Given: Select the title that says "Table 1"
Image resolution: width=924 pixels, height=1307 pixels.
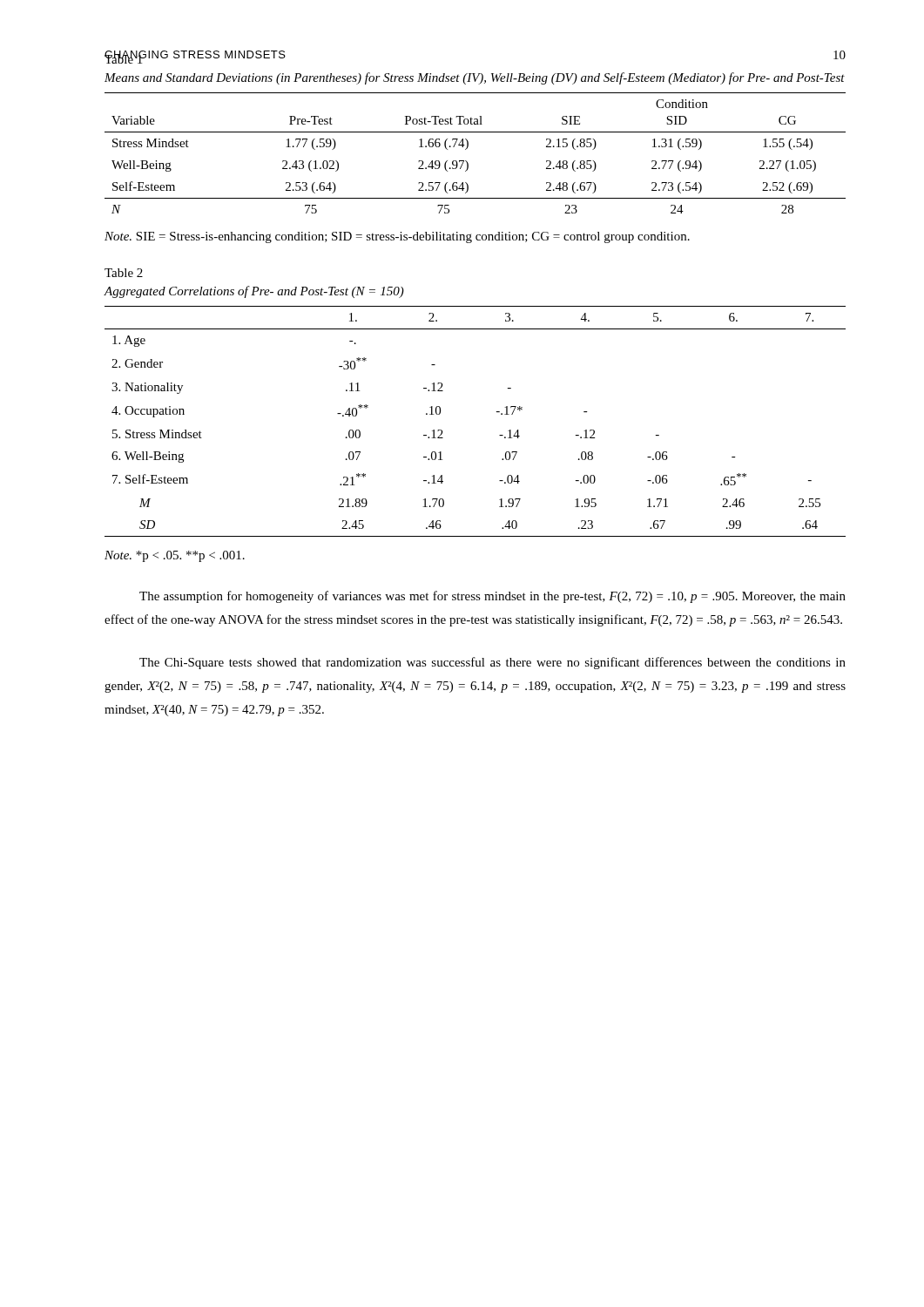Looking at the screenshot, I should coord(124,59).
